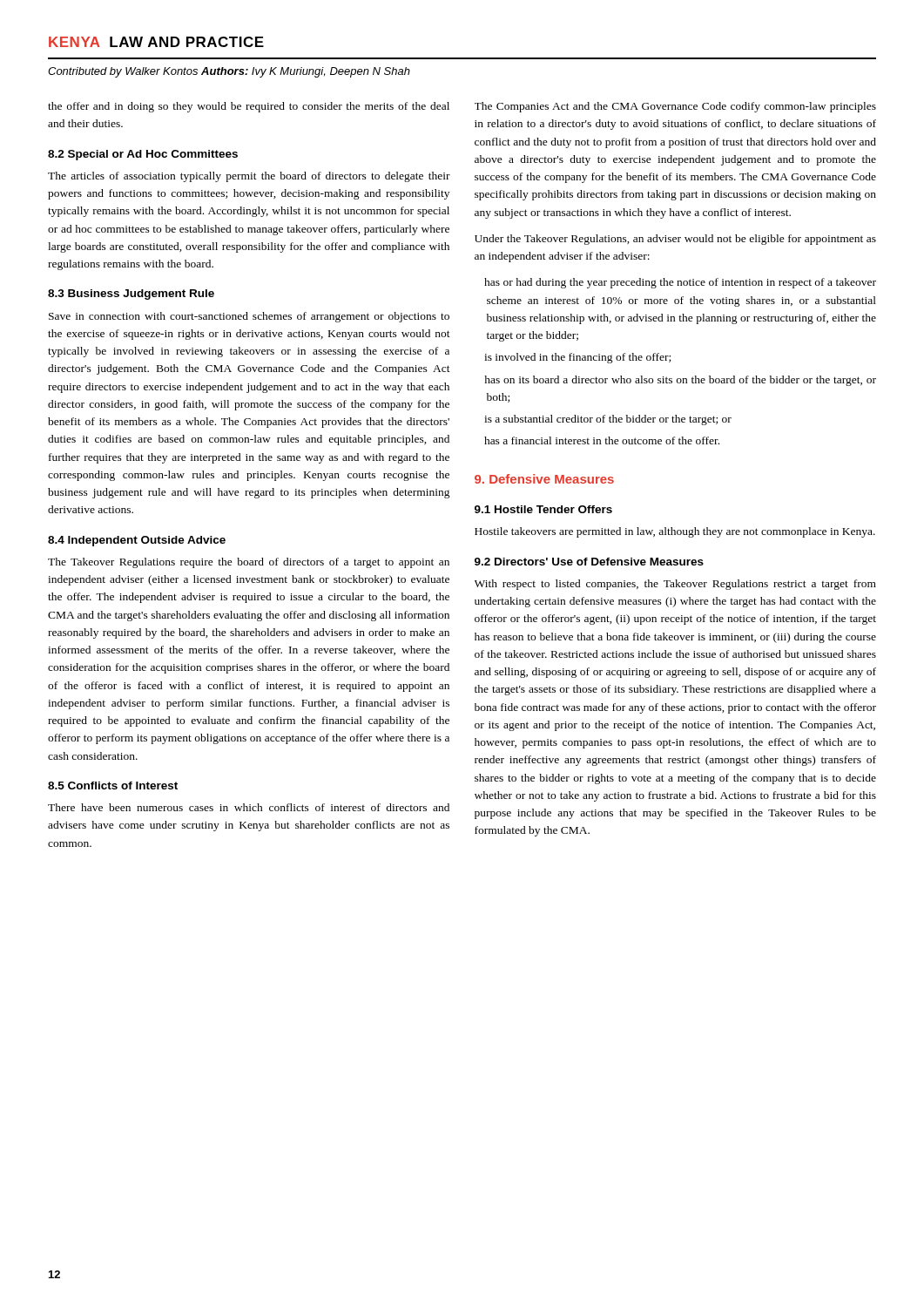Where does it say "9.2 Directors' Use of Defensive Measures"?
Image resolution: width=924 pixels, height=1307 pixels.
click(x=589, y=561)
